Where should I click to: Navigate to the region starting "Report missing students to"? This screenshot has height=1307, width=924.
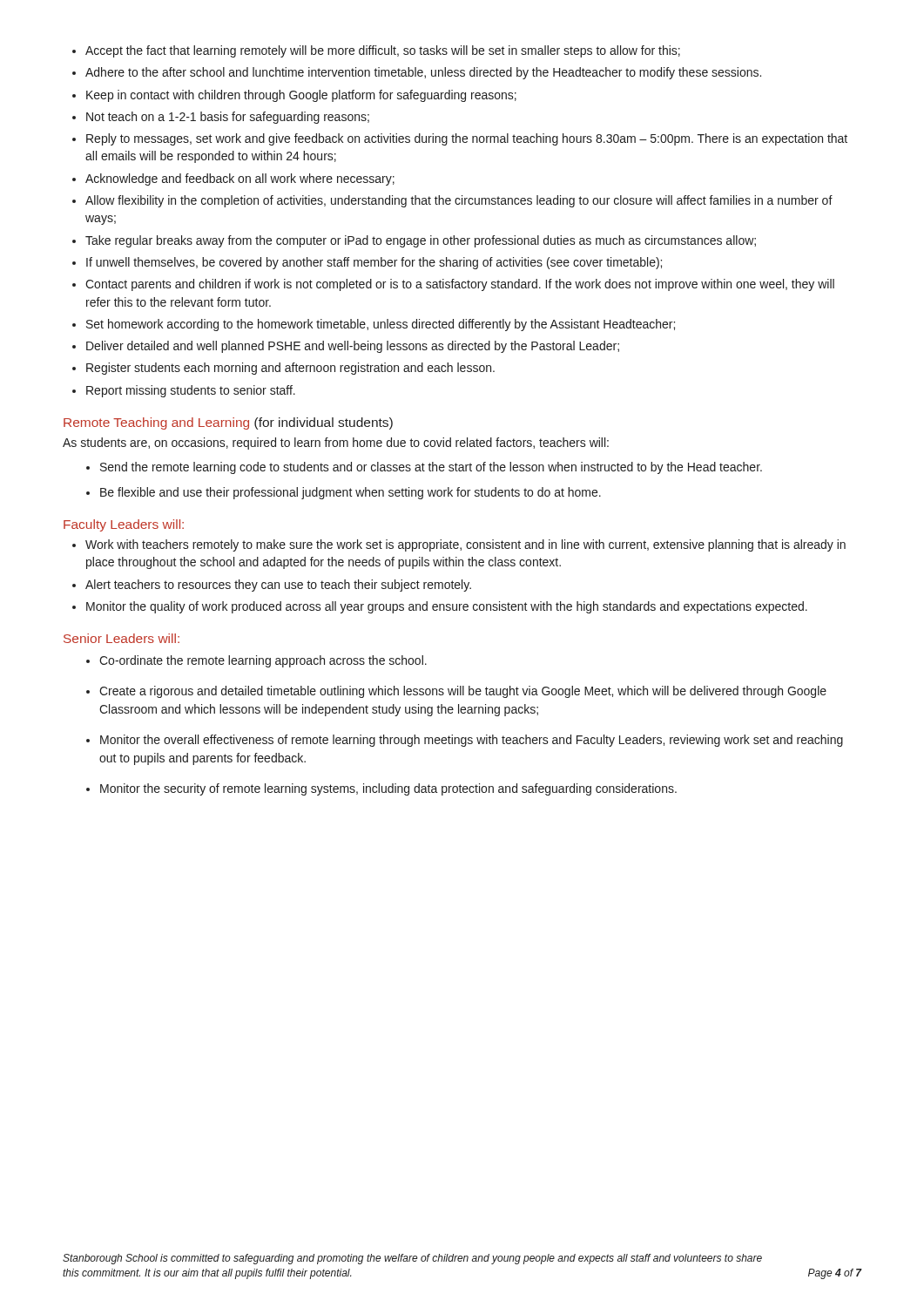point(191,391)
